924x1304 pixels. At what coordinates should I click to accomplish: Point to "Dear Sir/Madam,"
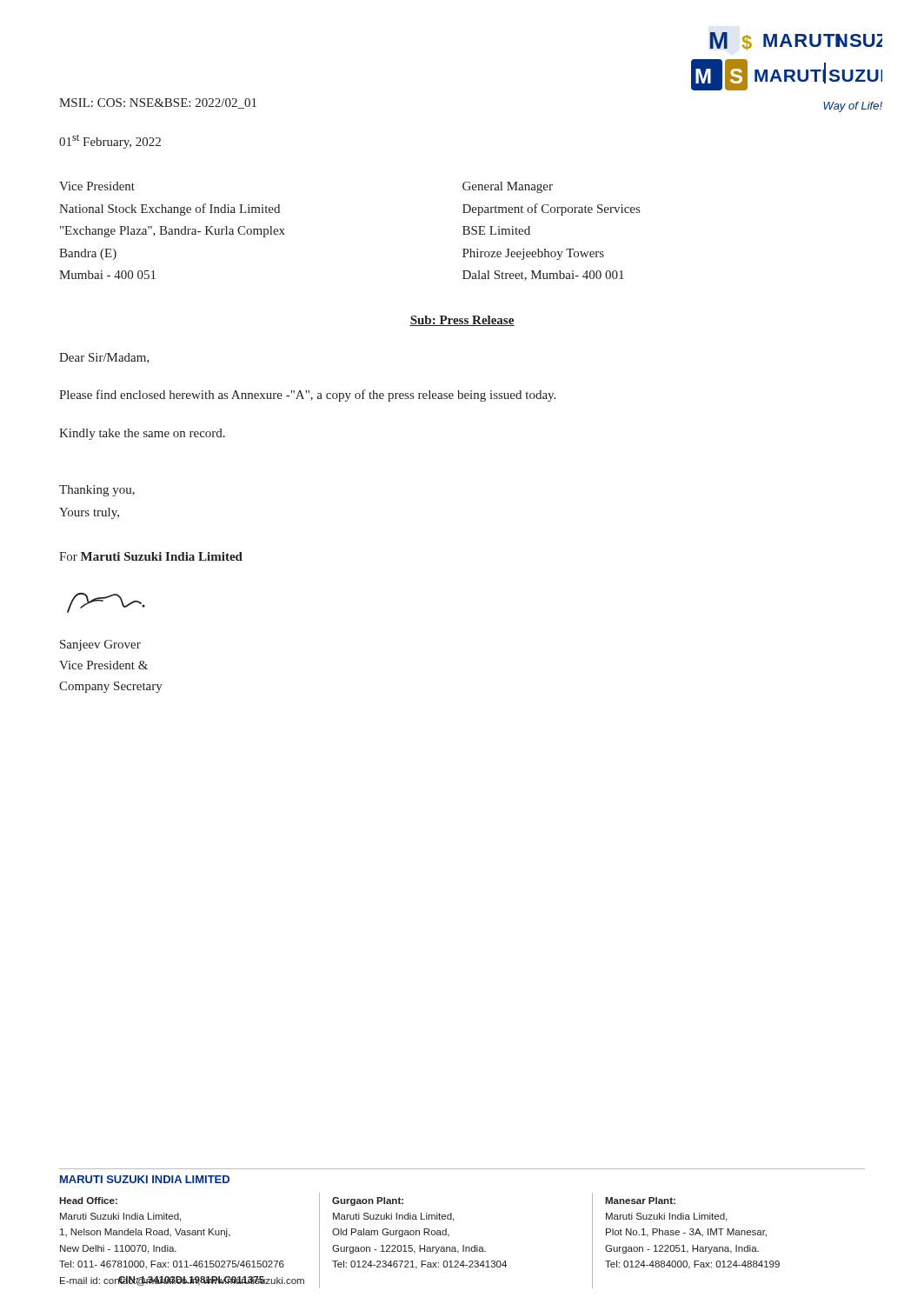point(104,357)
